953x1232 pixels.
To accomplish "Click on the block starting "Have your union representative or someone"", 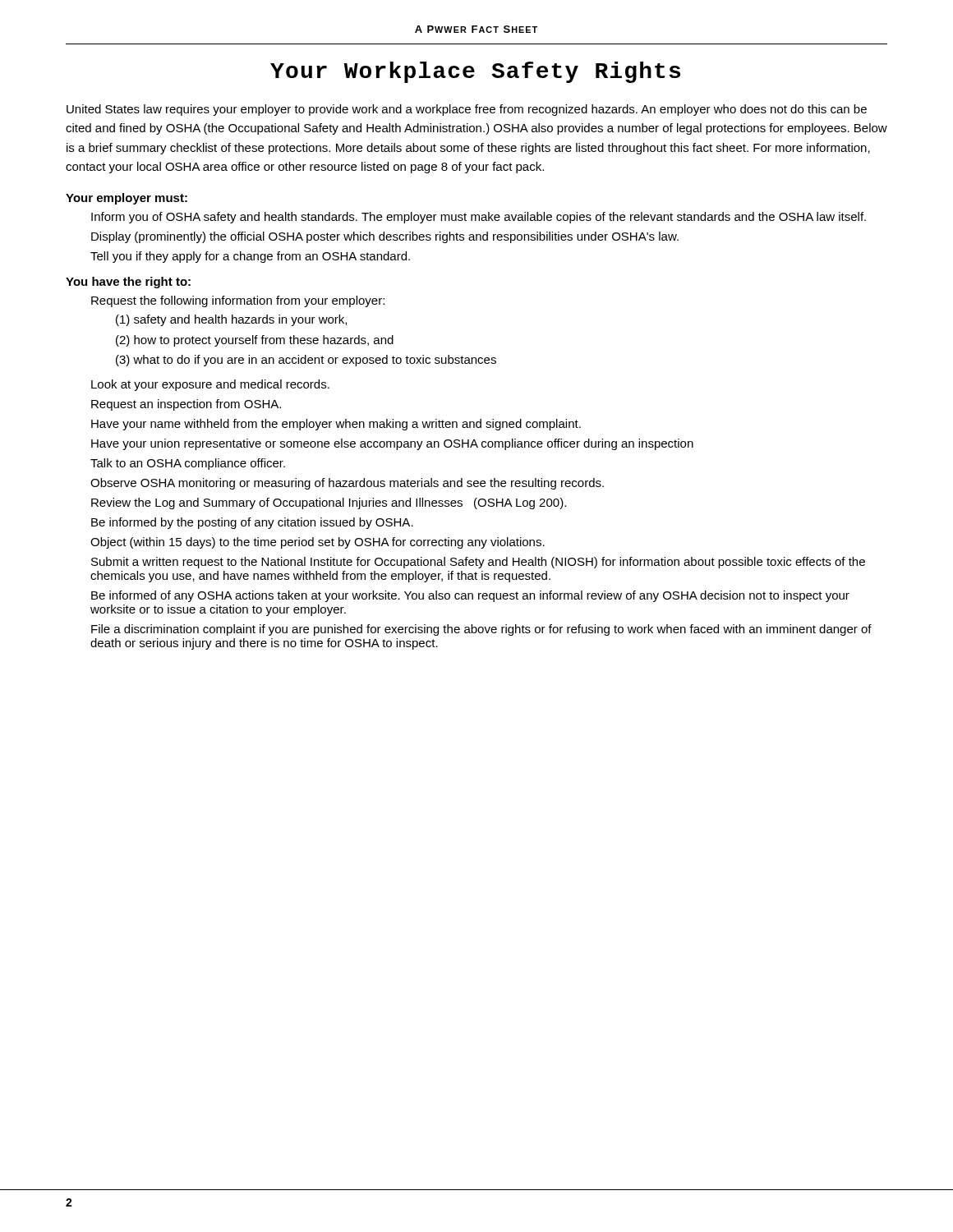I will click(392, 443).
